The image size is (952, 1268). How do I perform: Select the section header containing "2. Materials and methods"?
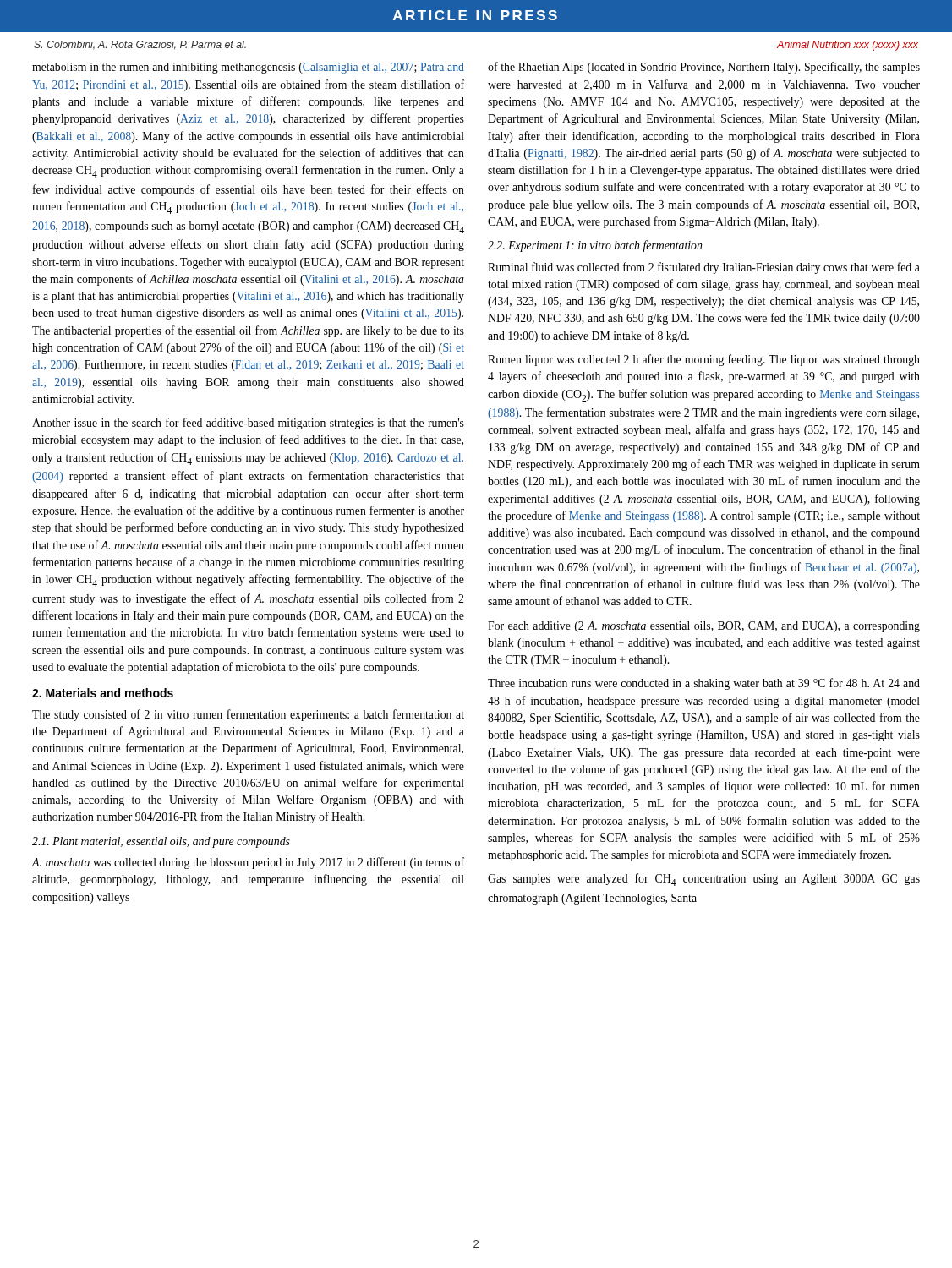[103, 693]
